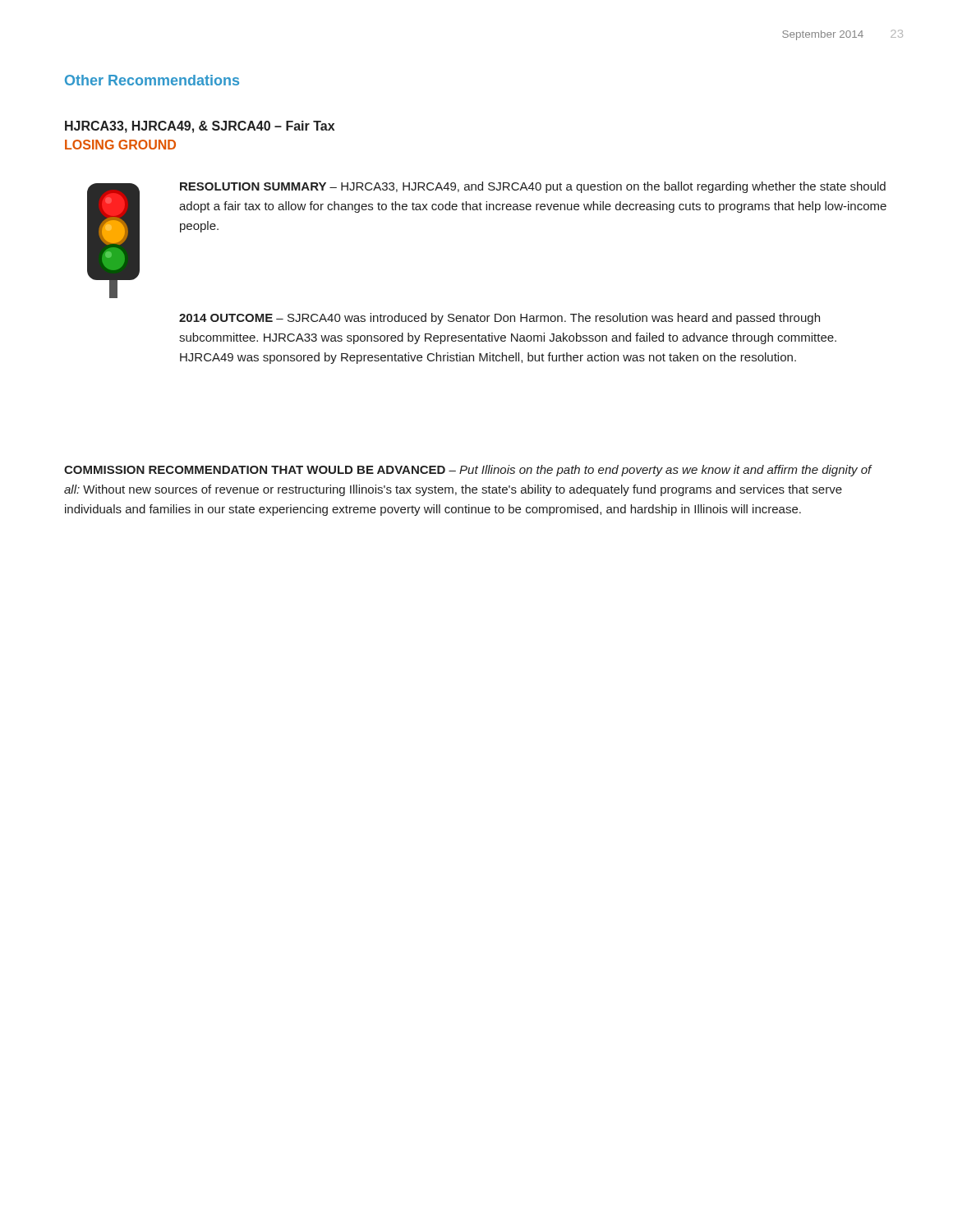Click the passage that begins "RESOLUTION SUMMARY – HJRCA33, HJRCA49,"
The width and height of the screenshot is (953, 1232).
click(533, 206)
